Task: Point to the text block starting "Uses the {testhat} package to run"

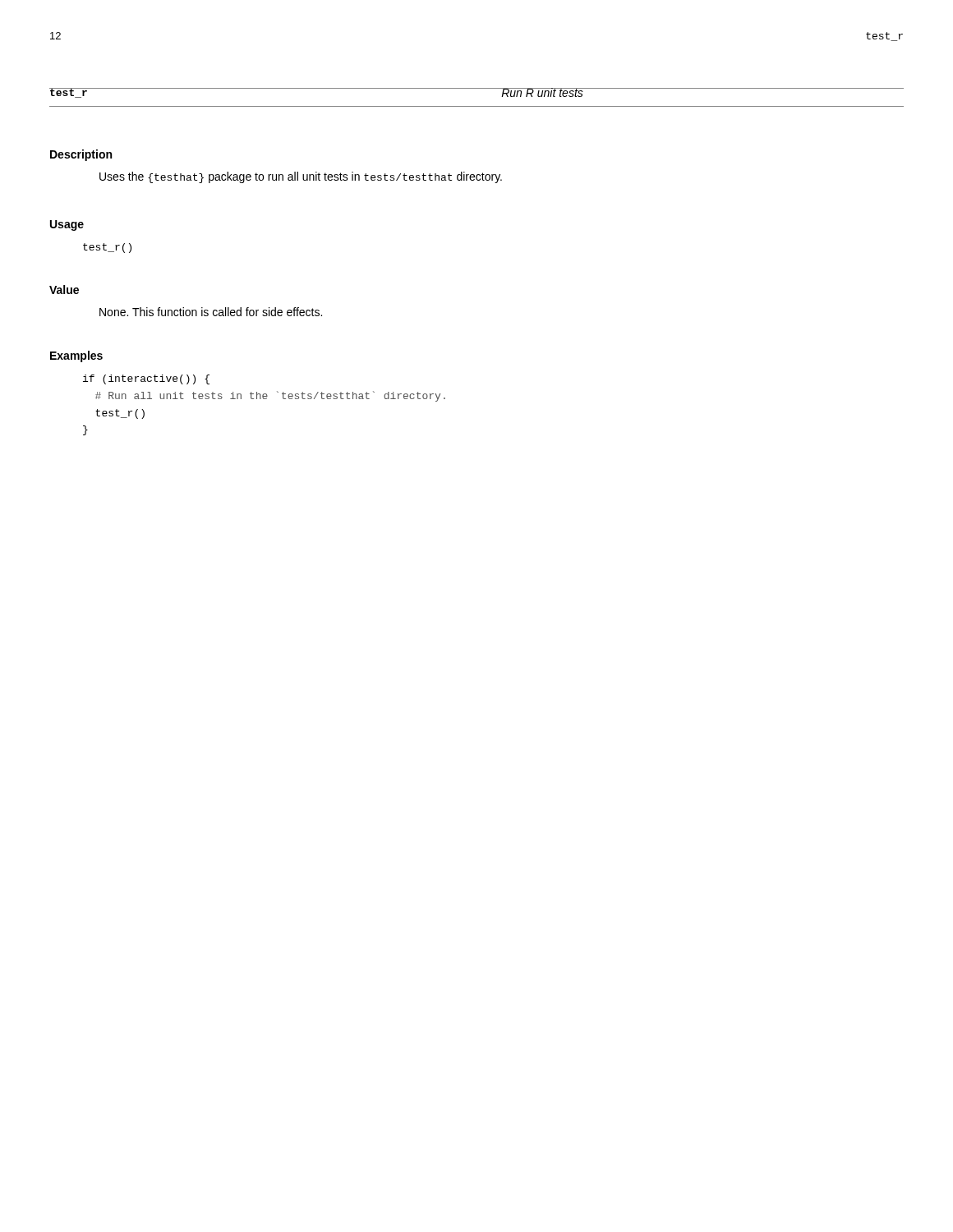Action: [x=301, y=177]
